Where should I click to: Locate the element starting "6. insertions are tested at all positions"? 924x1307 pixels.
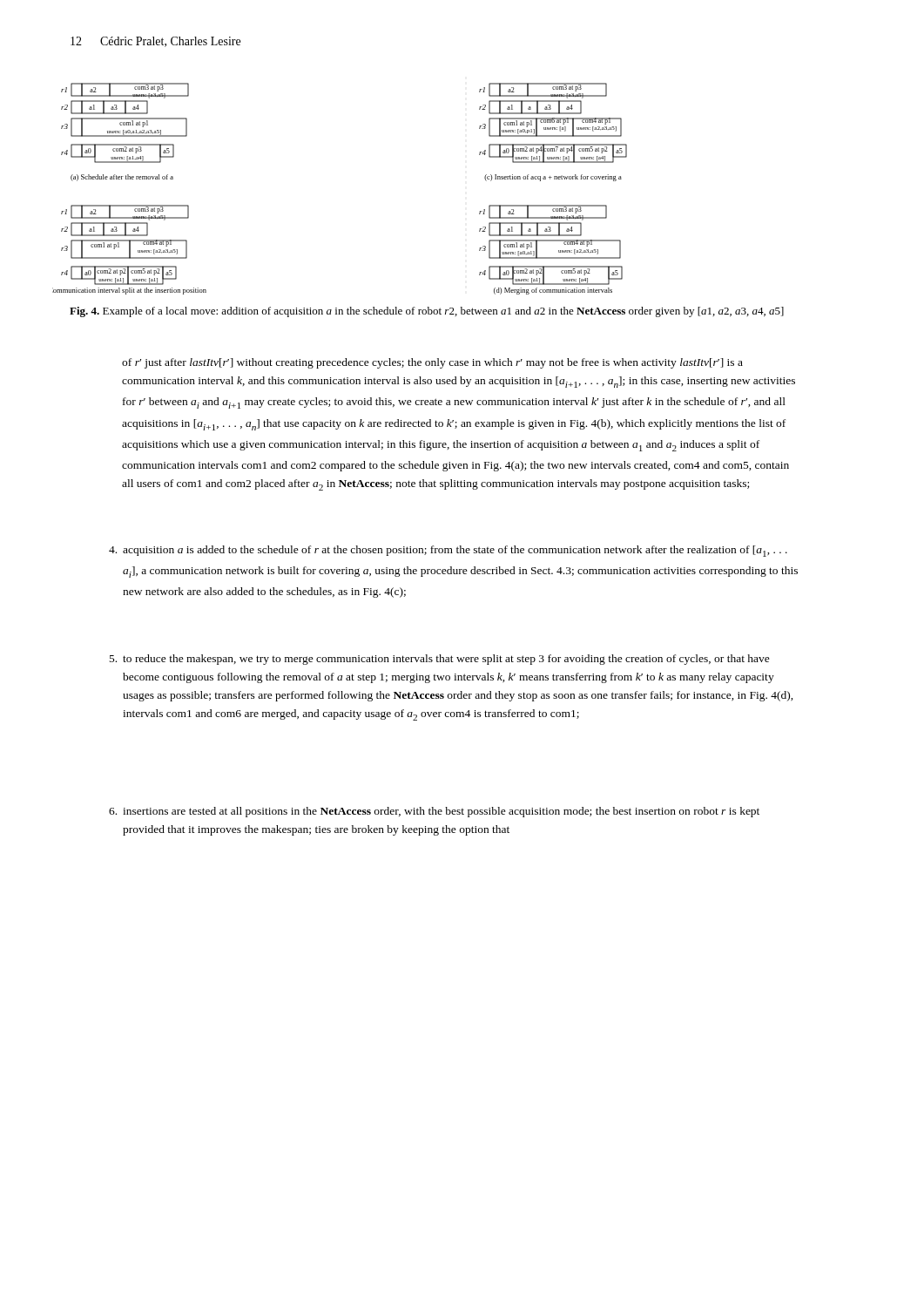coord(435,820)
